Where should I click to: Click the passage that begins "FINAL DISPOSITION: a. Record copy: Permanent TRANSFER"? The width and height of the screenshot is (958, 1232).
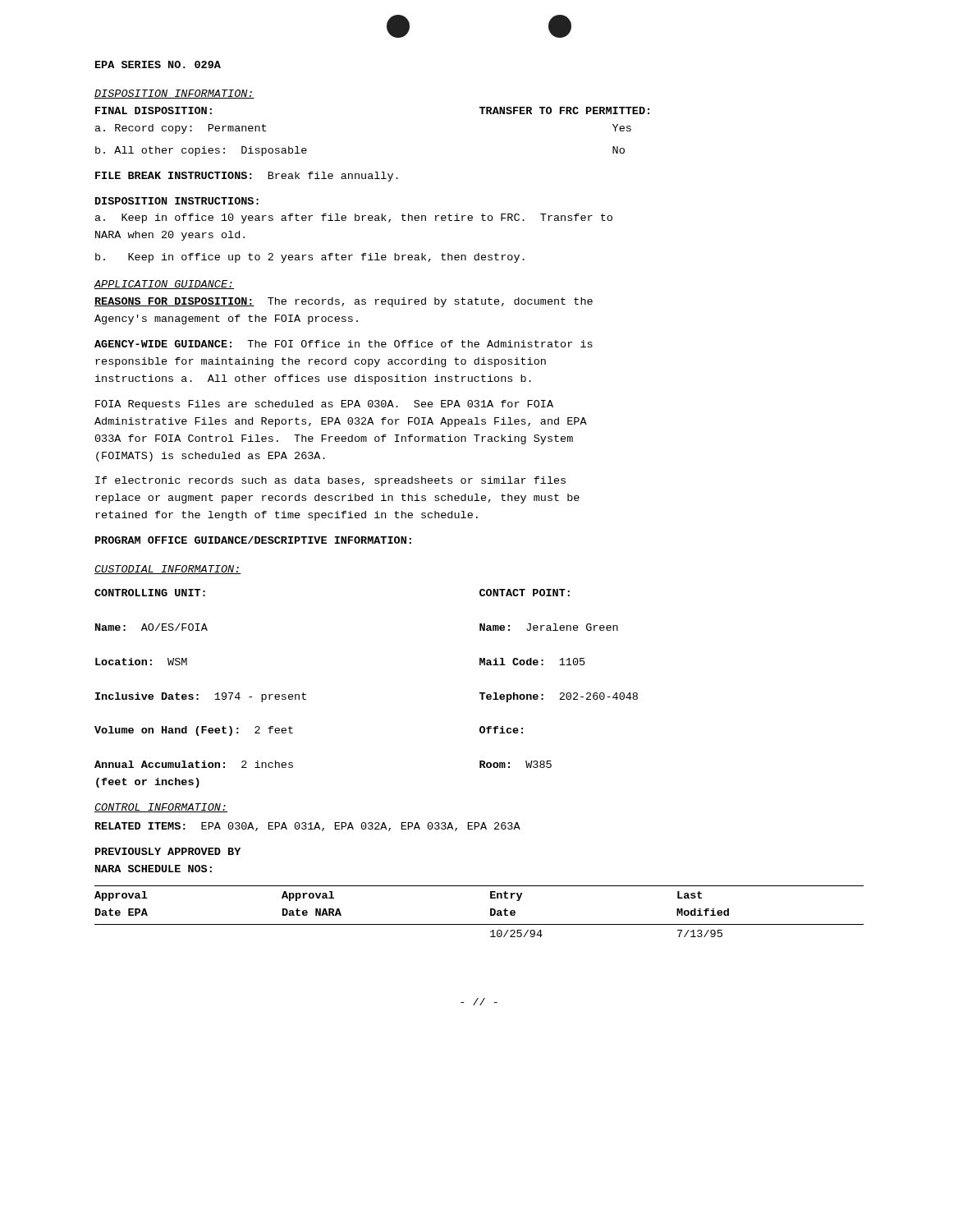click(x=479, y=121)
